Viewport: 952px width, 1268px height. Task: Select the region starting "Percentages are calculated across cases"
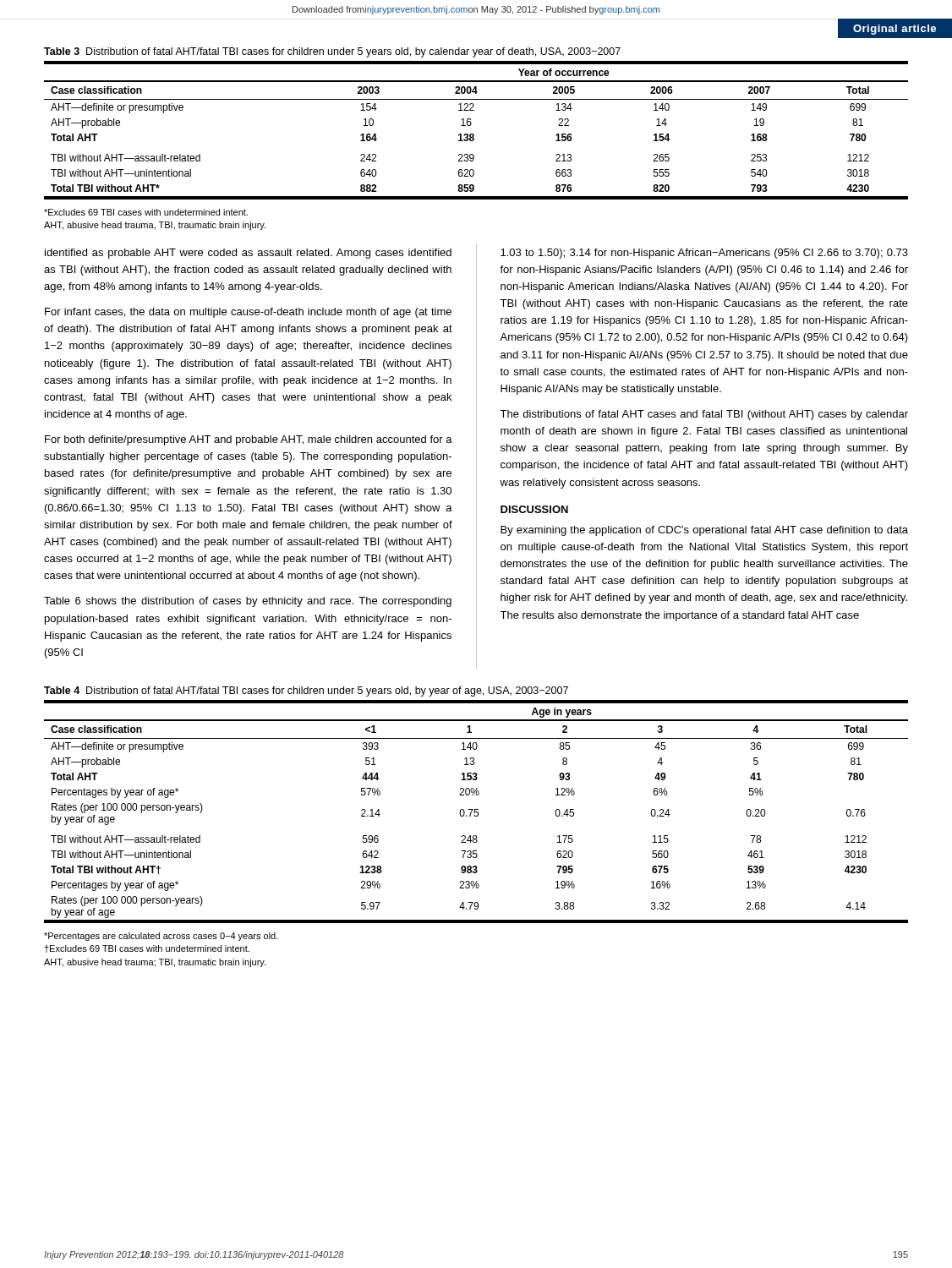pos(161,949)
